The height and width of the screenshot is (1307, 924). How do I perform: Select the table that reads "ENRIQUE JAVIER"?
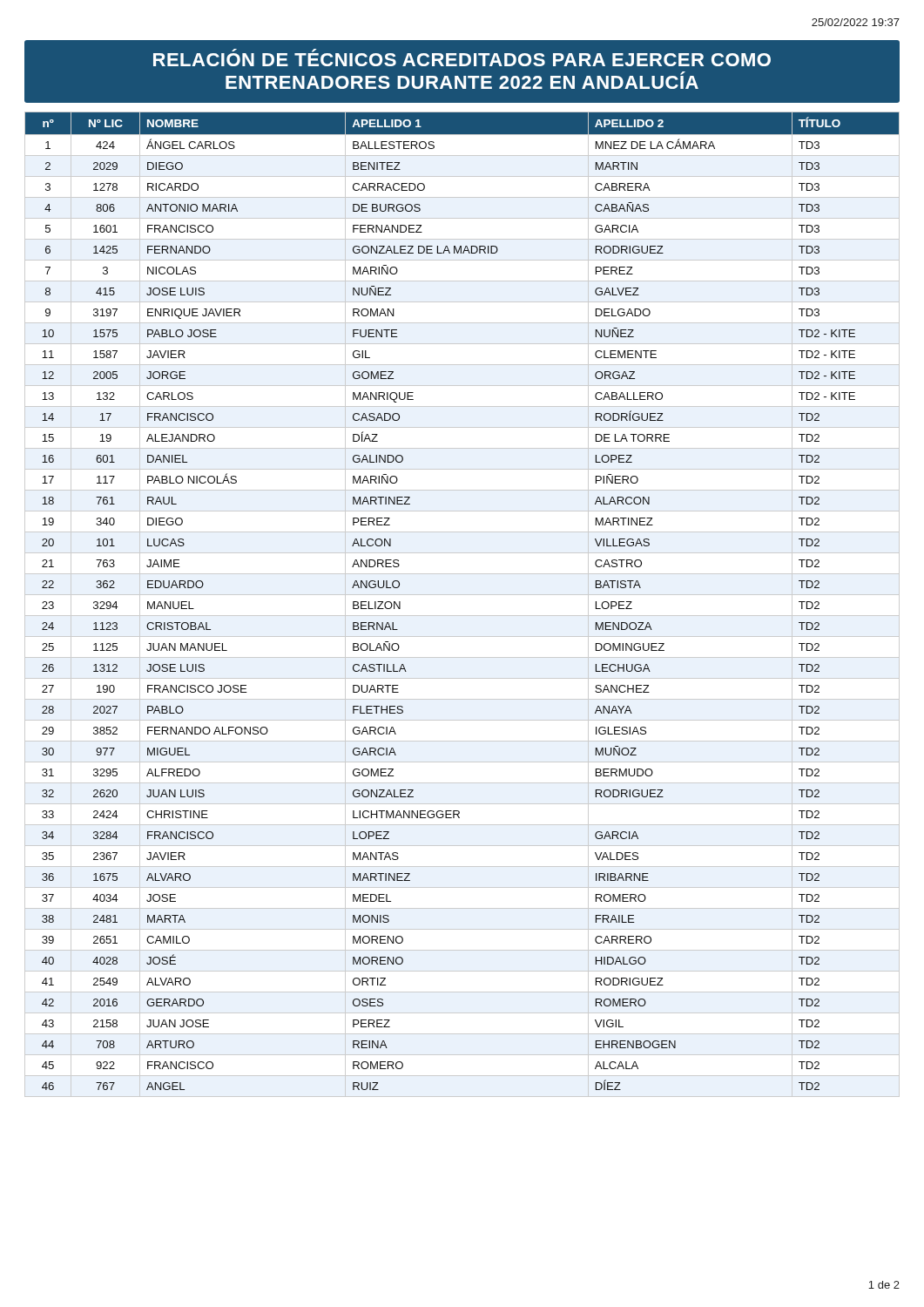coord(462,604)
